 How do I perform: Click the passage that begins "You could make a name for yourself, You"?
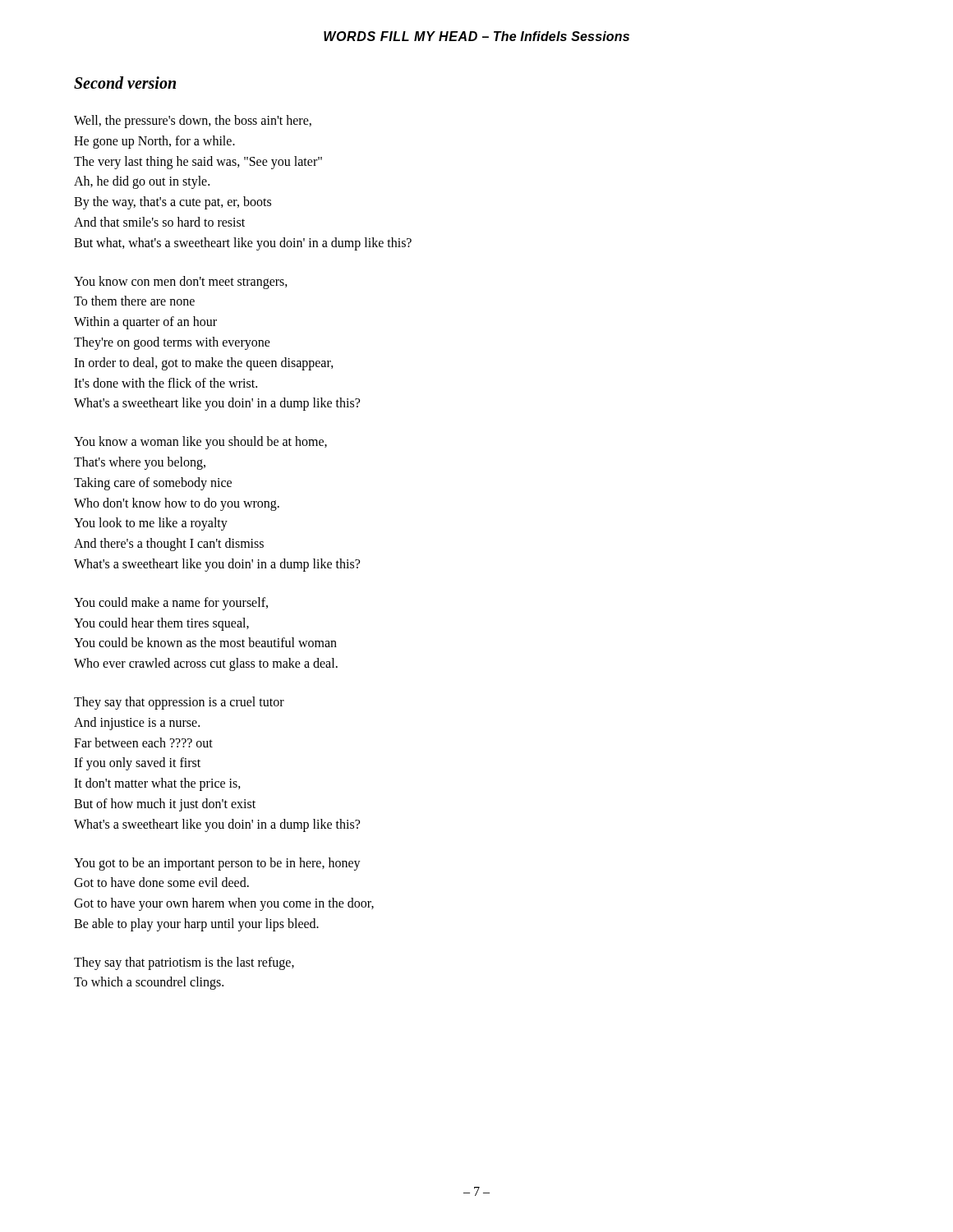click(206, 633)
